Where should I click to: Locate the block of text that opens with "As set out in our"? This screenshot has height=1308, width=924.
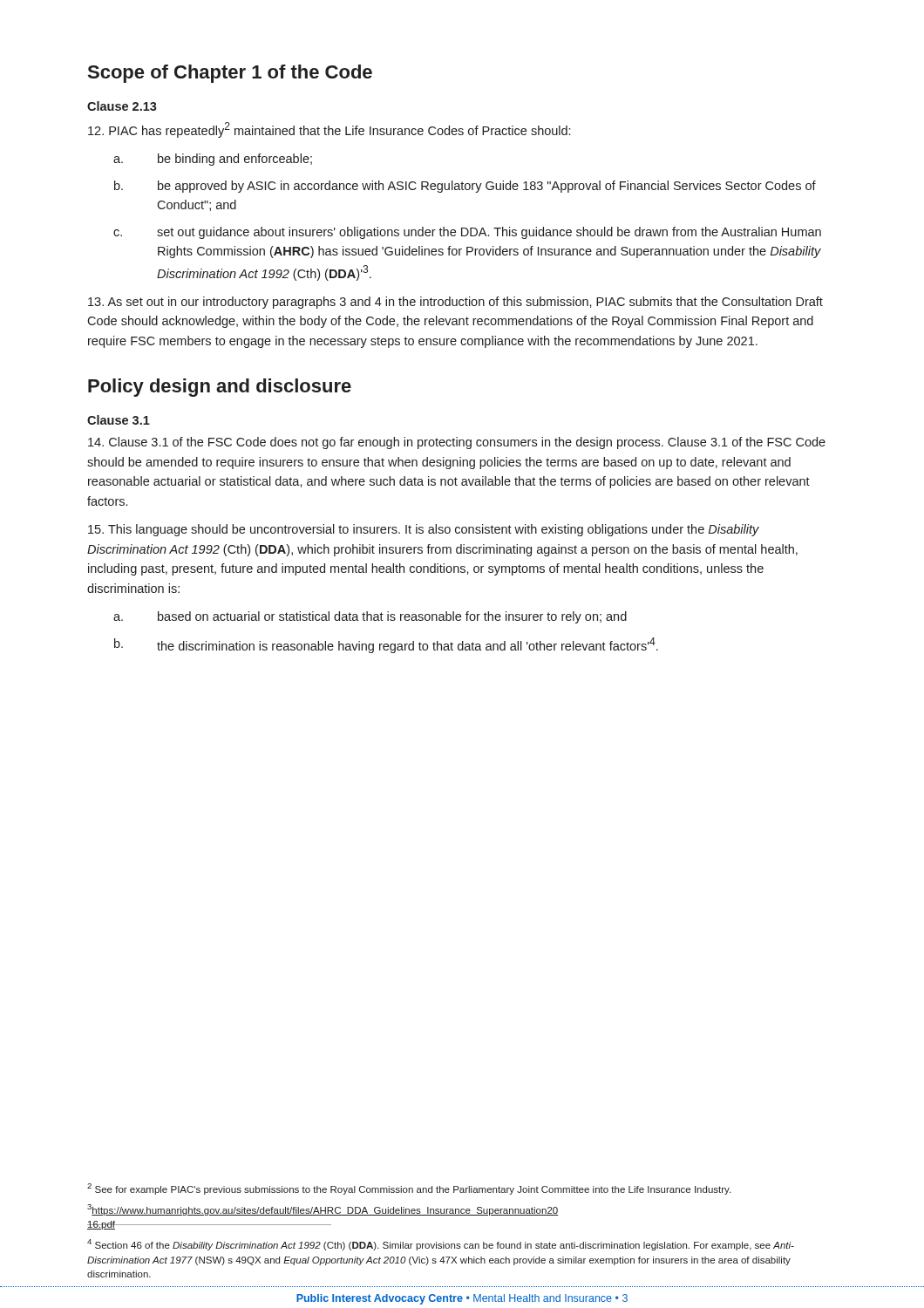click(455, 321)
